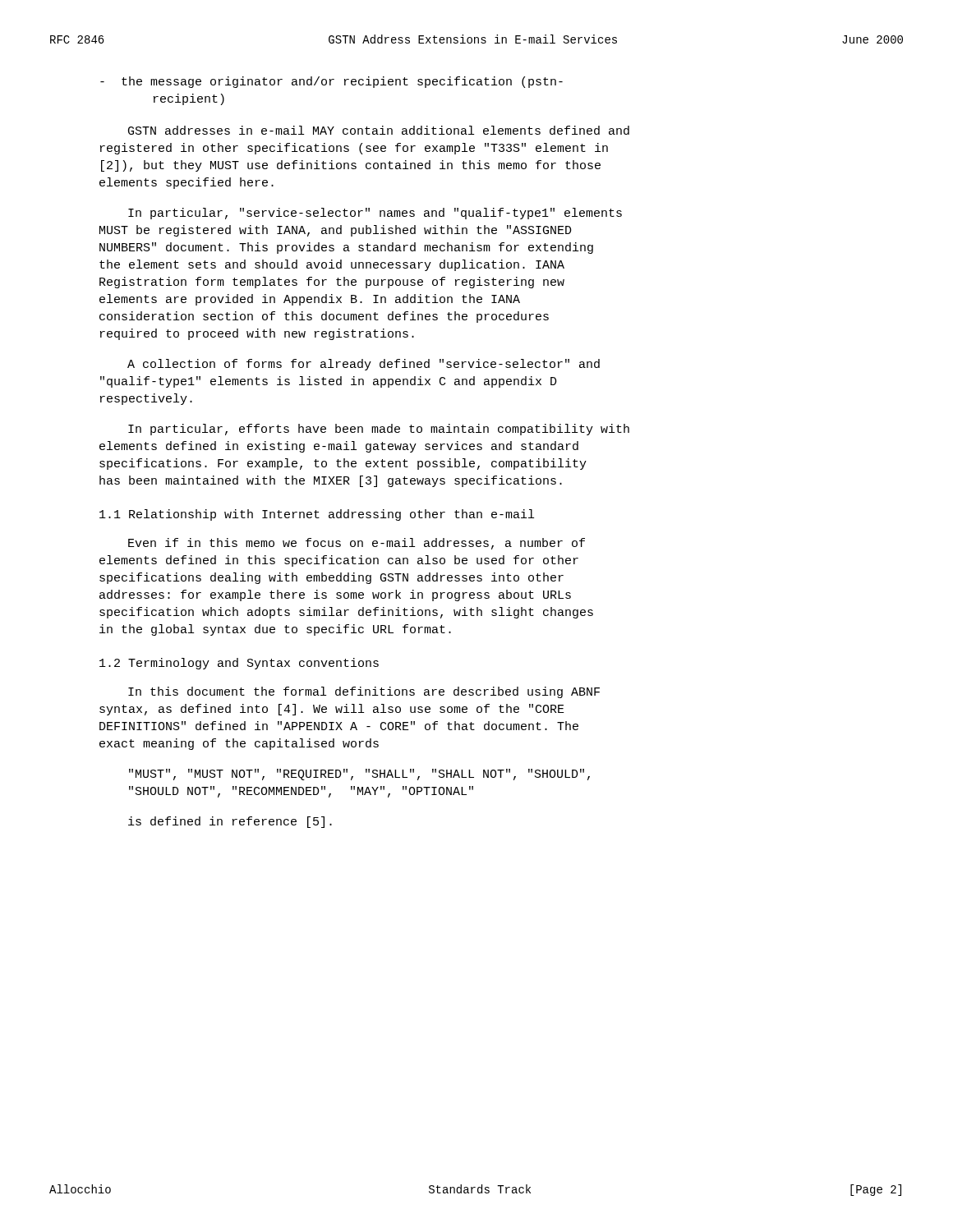The image size is (953, 1232).
Task: Click the passage that begins "In particular, "service-selector" names and "qualif-type1" elements"
Action: tap(361, 274)
